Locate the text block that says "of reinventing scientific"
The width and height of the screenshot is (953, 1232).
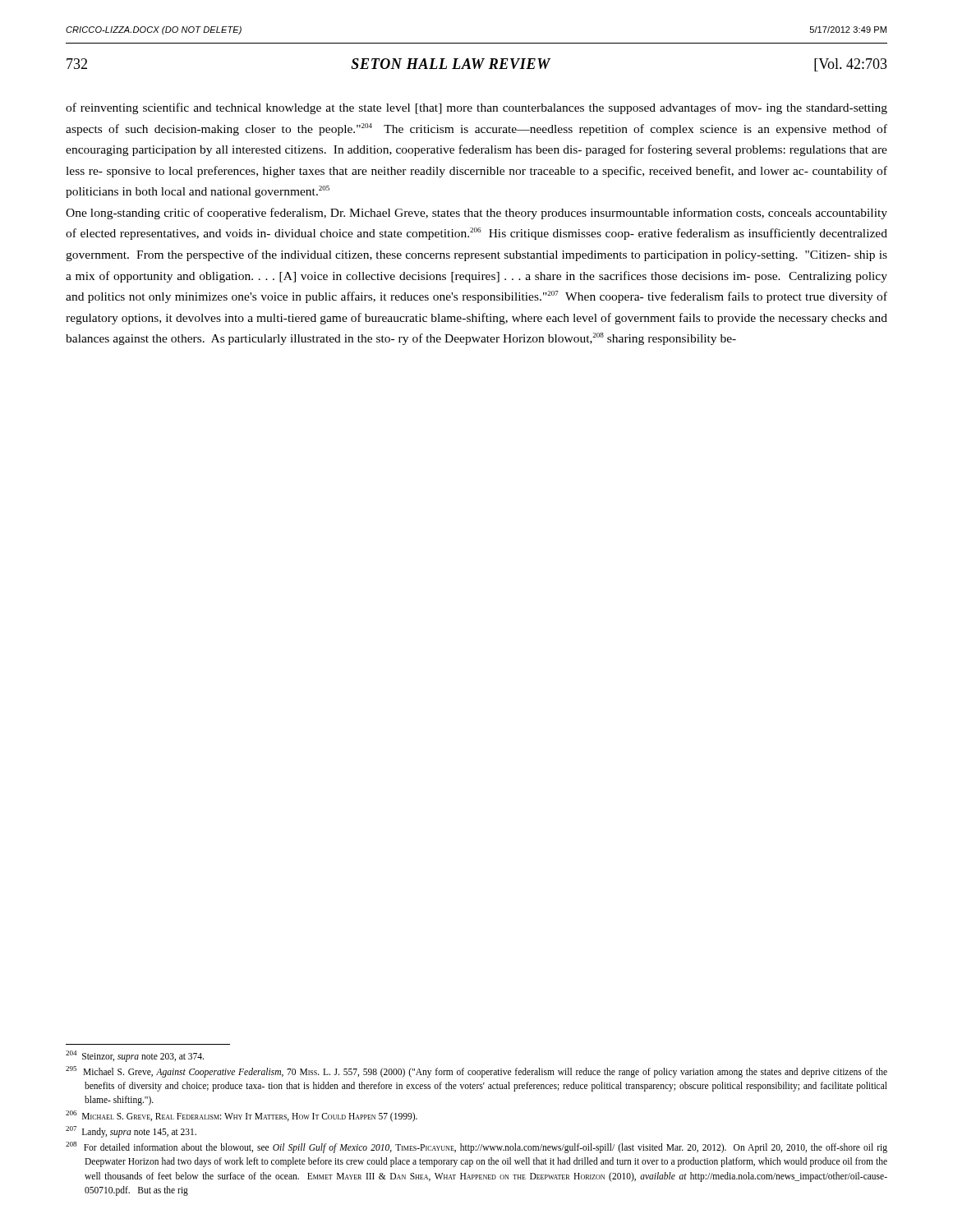tap(476, 149)
